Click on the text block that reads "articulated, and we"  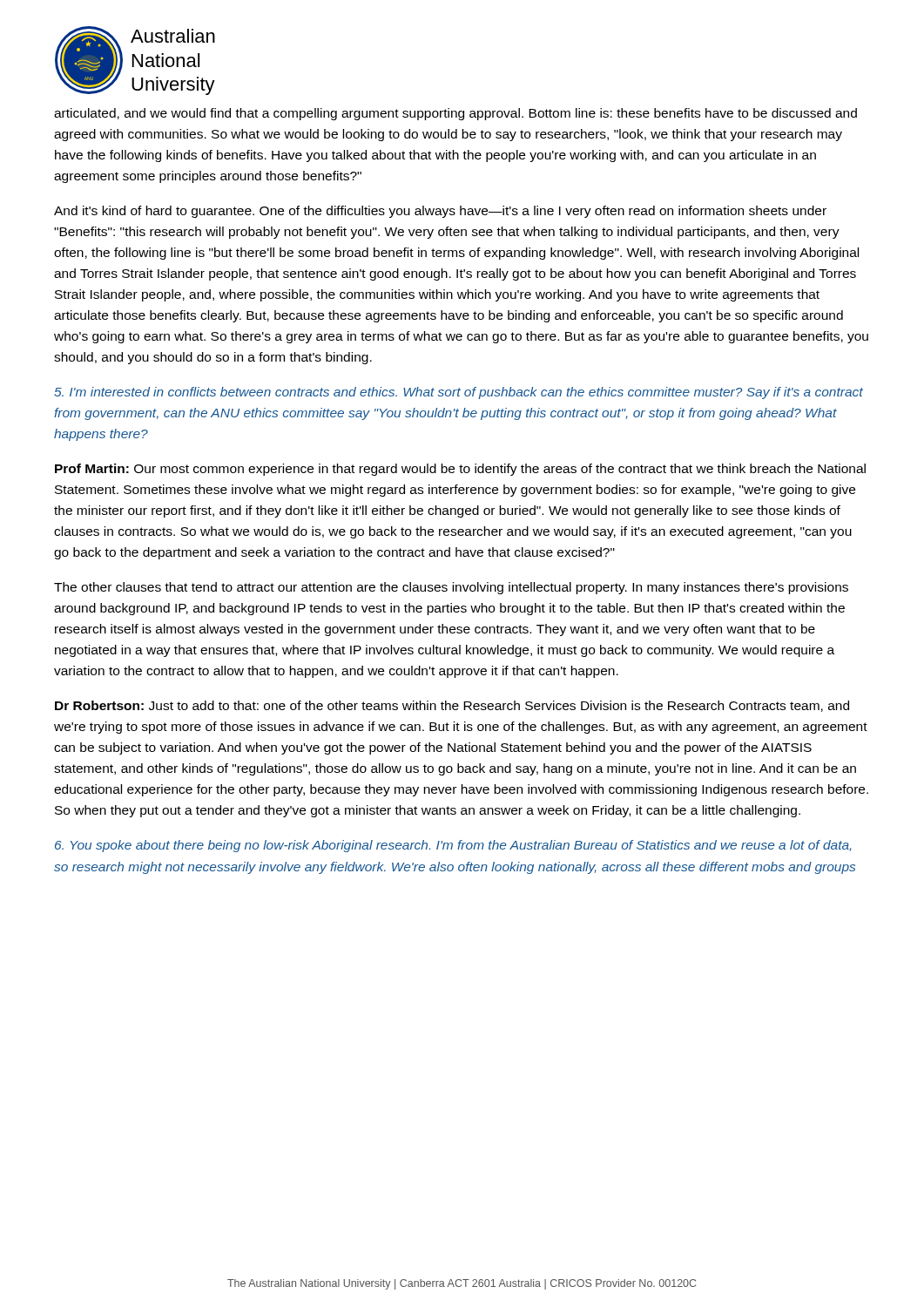coord(456,144)
